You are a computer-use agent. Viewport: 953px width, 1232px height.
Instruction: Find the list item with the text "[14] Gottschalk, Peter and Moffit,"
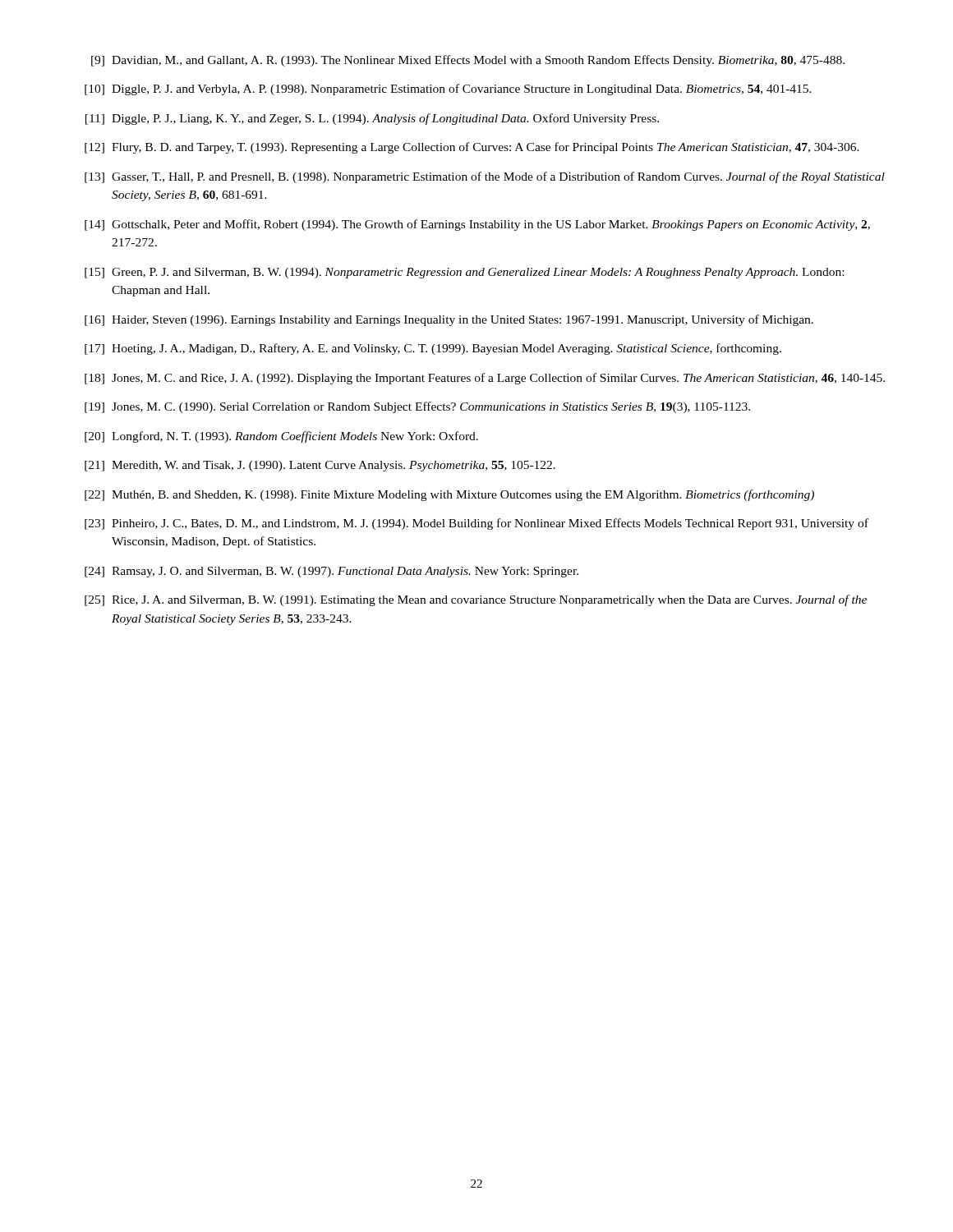coord(481,233)
